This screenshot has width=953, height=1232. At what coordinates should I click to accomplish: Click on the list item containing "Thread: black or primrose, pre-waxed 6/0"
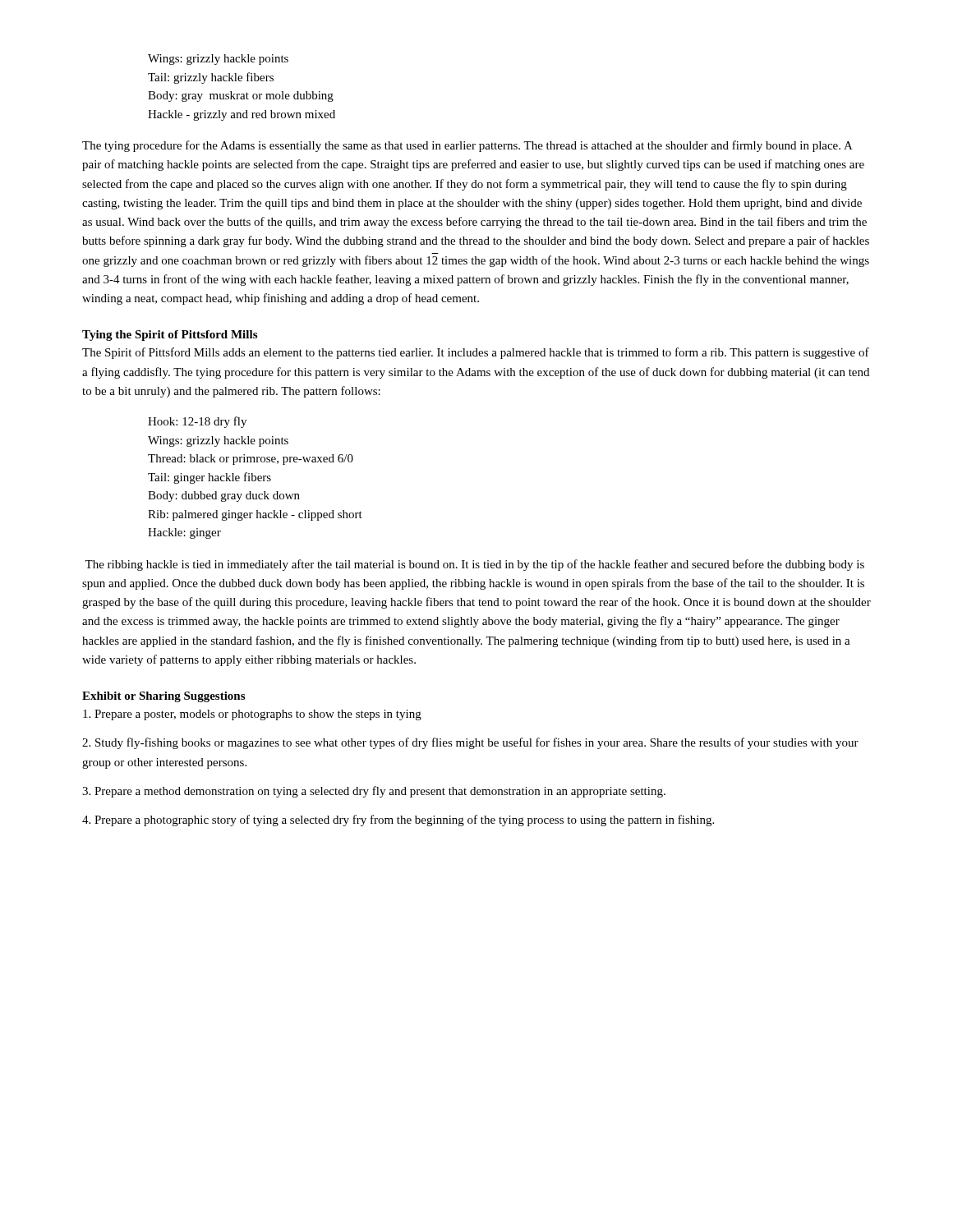(251, 458)
